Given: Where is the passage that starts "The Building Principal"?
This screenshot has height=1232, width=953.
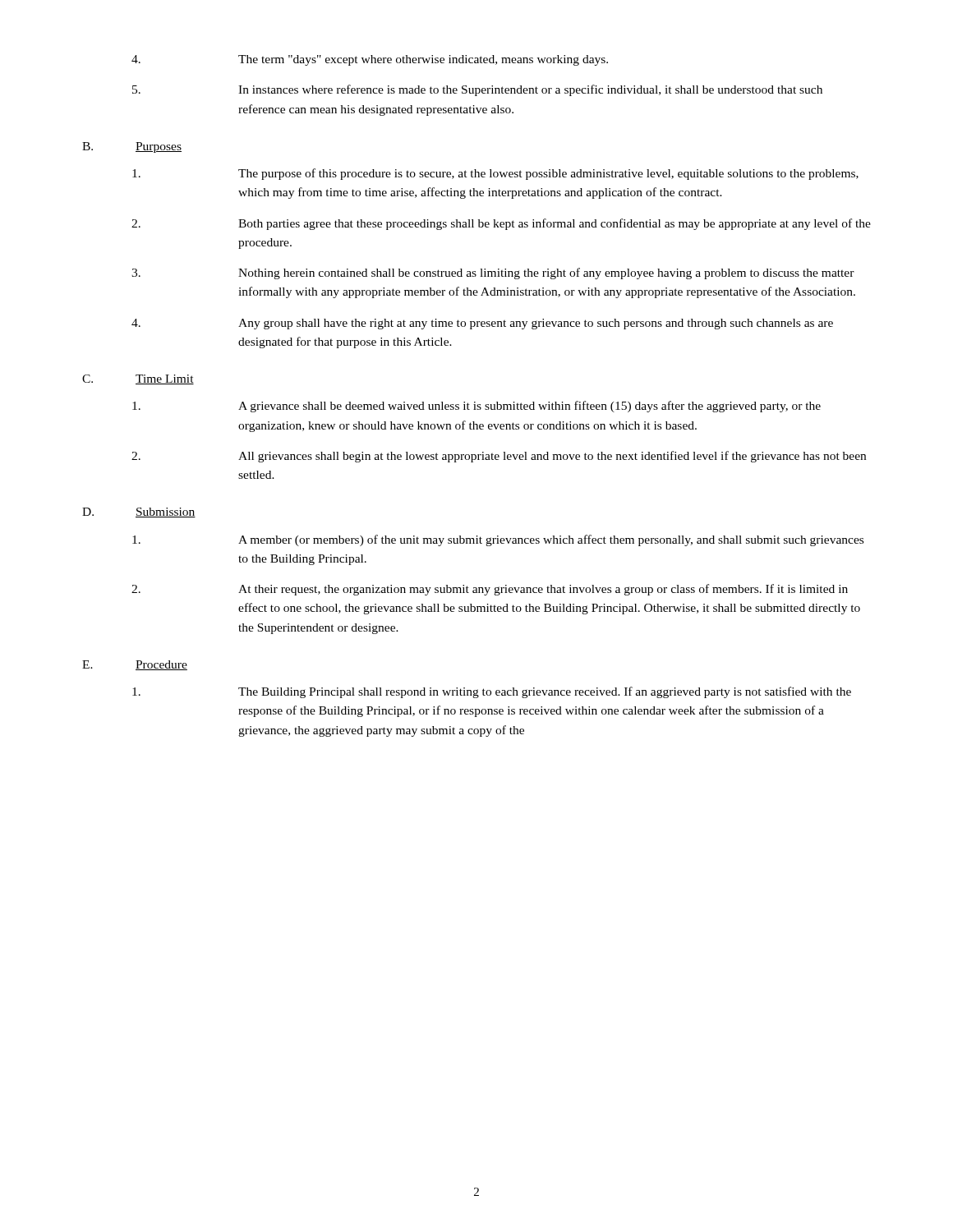Looking at the screenshot, I should 476,710.
